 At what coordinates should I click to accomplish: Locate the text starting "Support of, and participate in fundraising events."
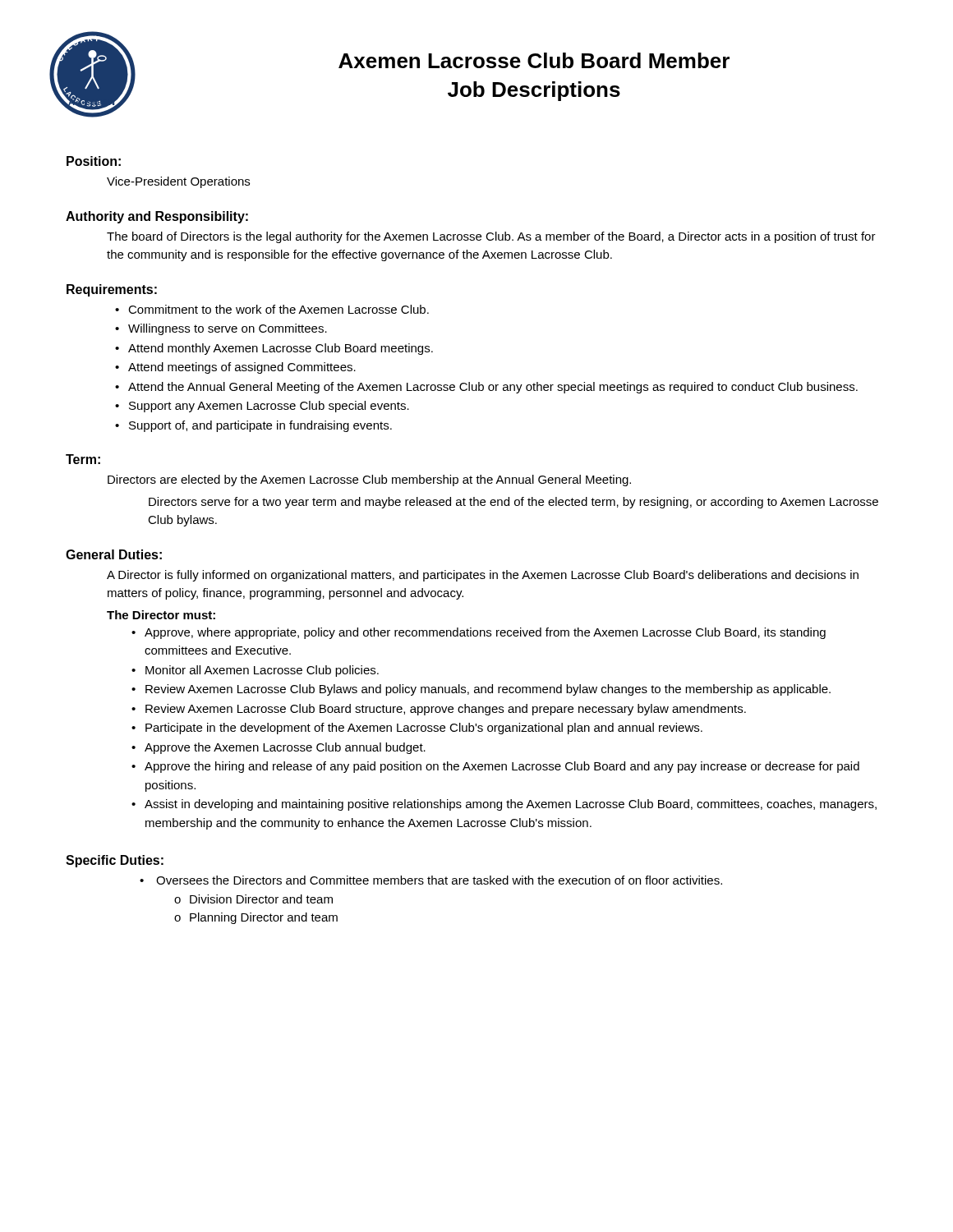260,425
